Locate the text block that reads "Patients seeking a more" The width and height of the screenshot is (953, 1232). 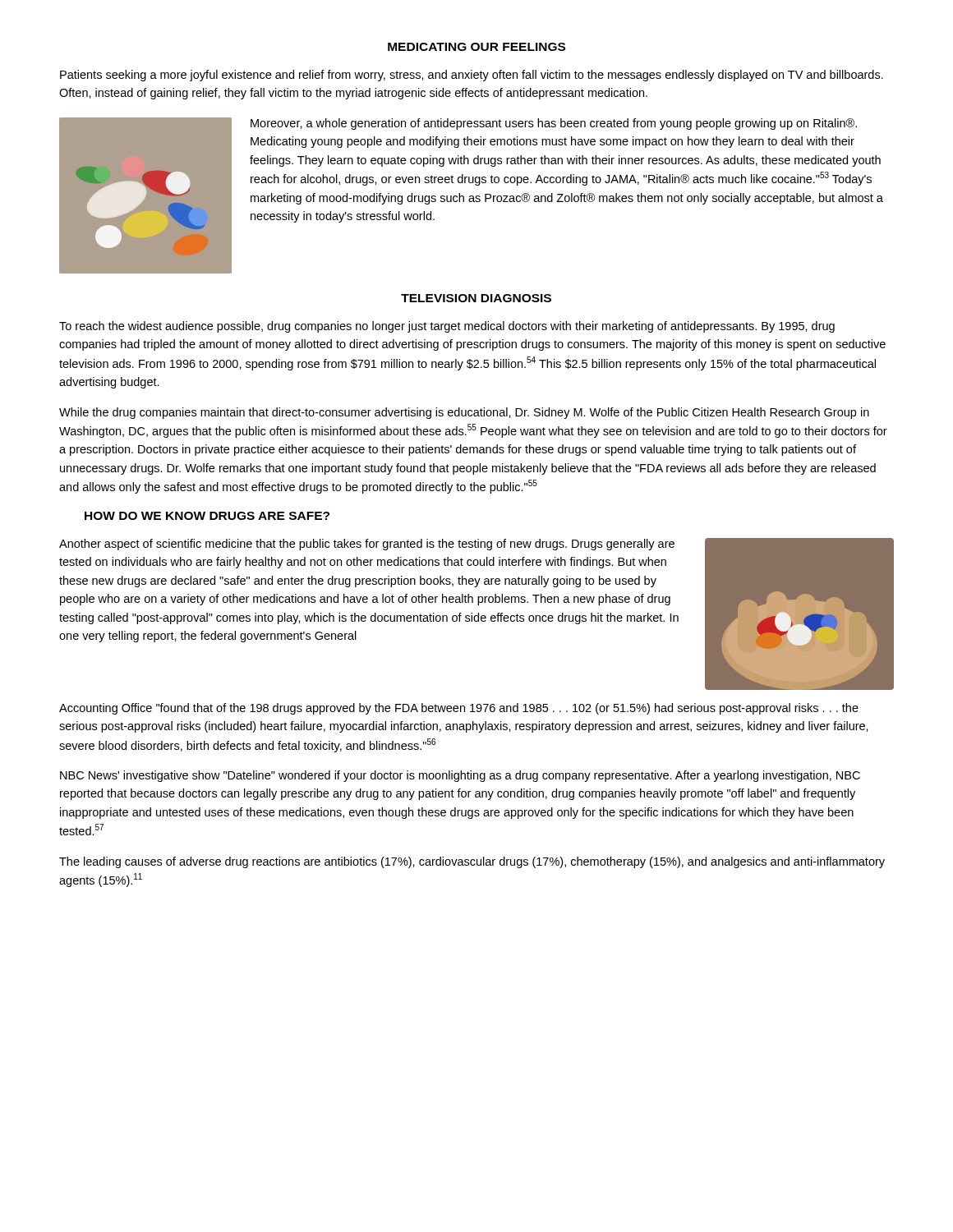tap(471, 84)
